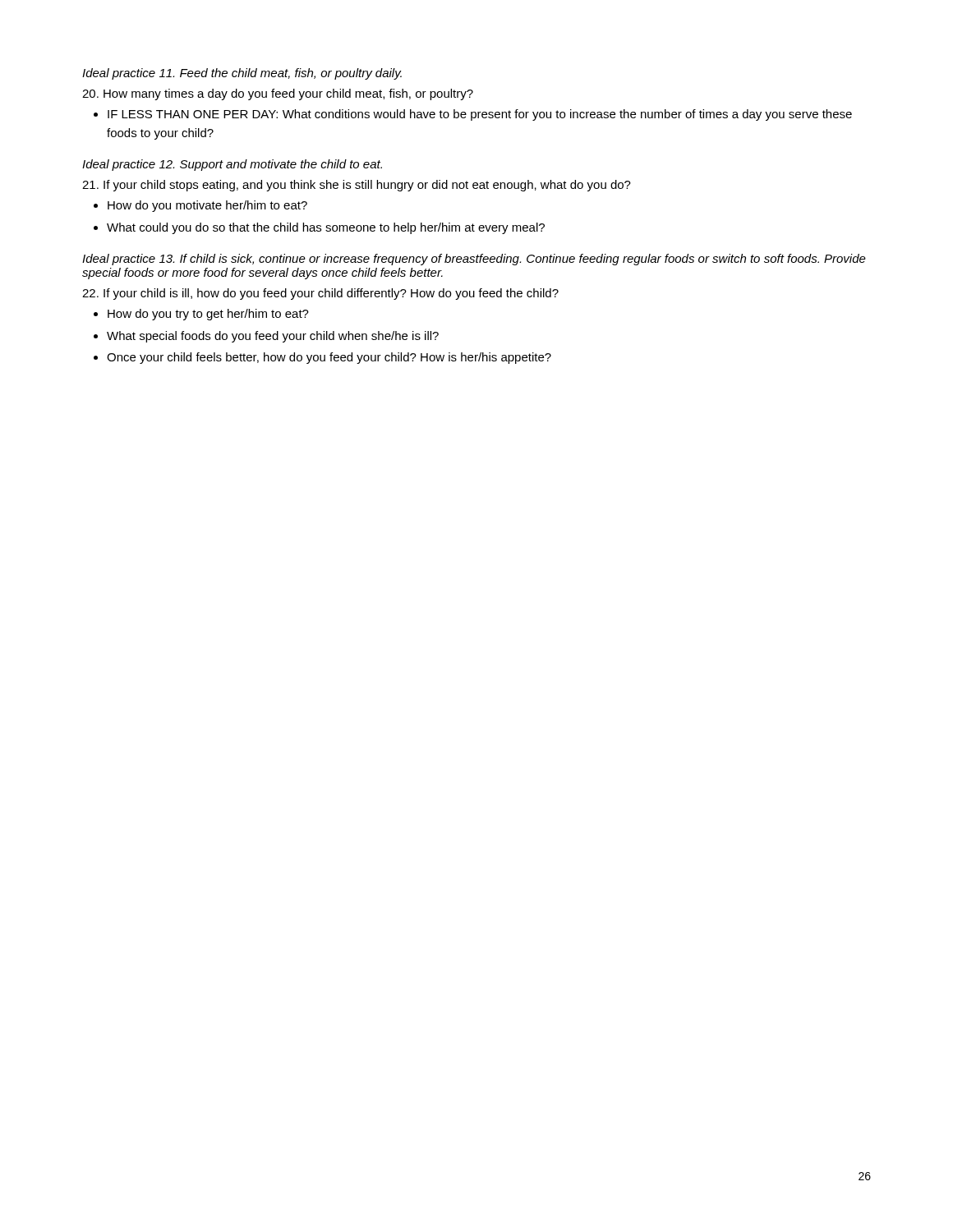Click the section header that begins "Ideal practice 11. Feed the child"
This screenshot has width=953, height=1232.
click(x=243, y=73)
